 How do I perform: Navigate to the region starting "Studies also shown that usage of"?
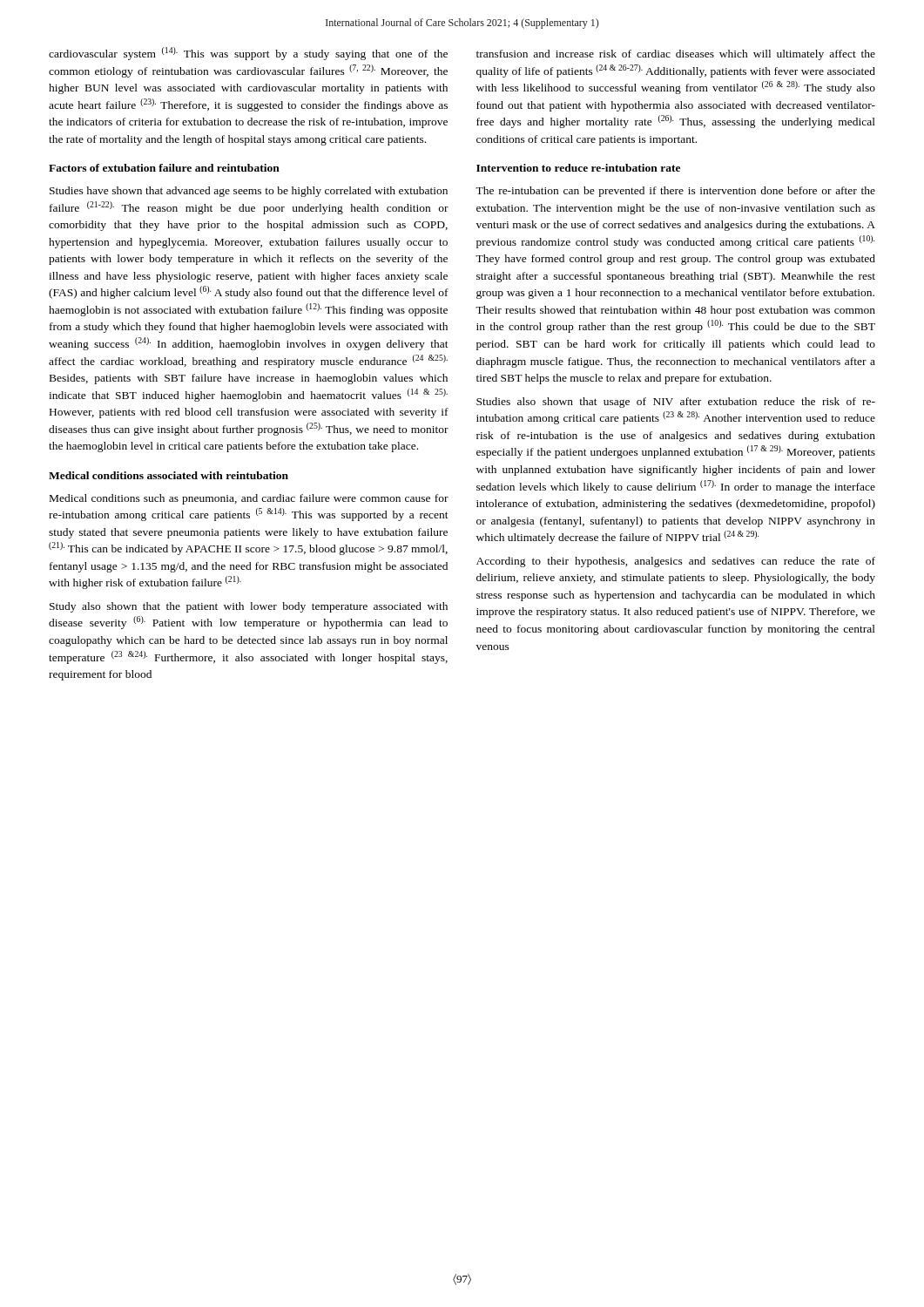[676, 469]
